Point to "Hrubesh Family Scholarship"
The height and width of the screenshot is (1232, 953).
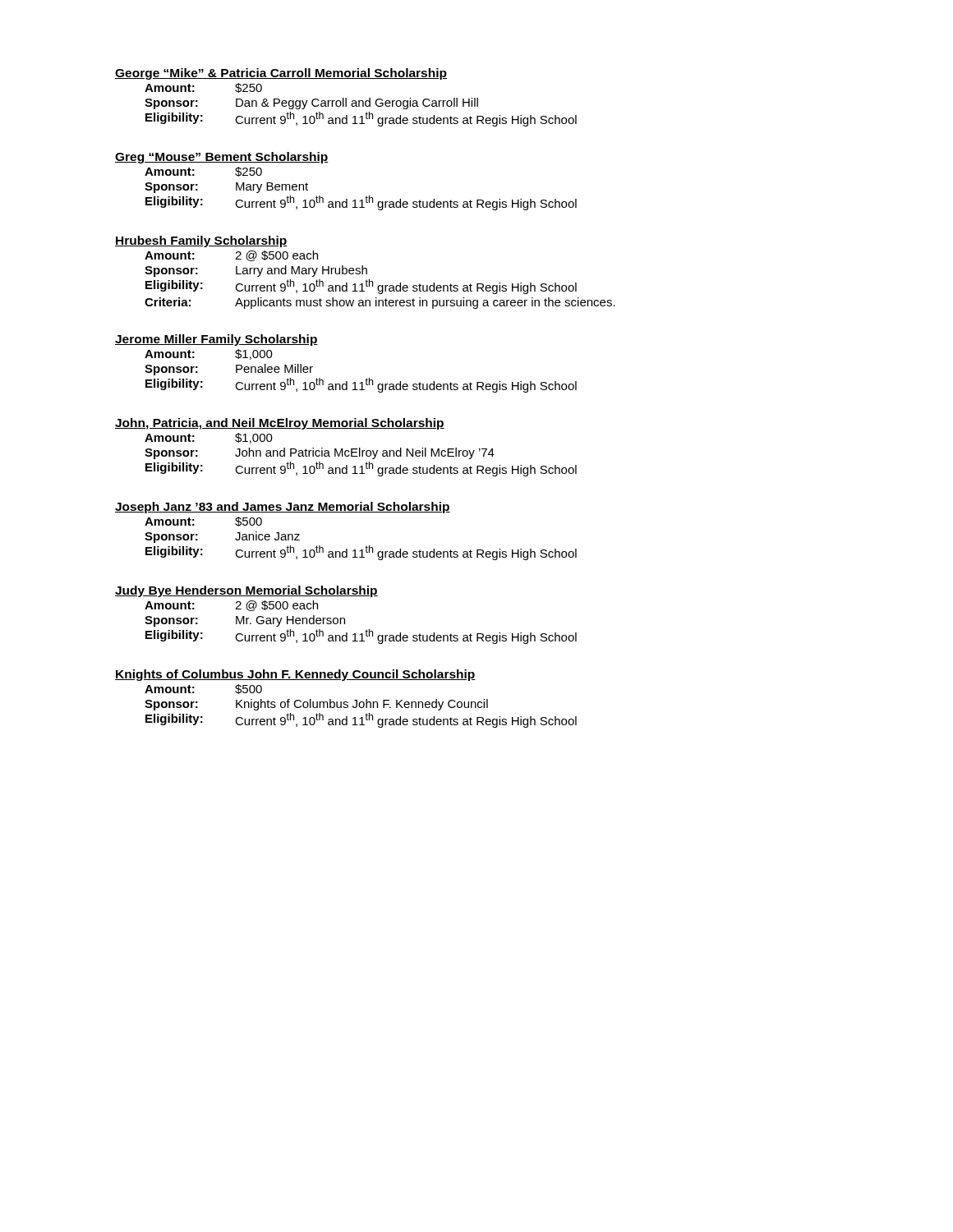pos(201,240)
